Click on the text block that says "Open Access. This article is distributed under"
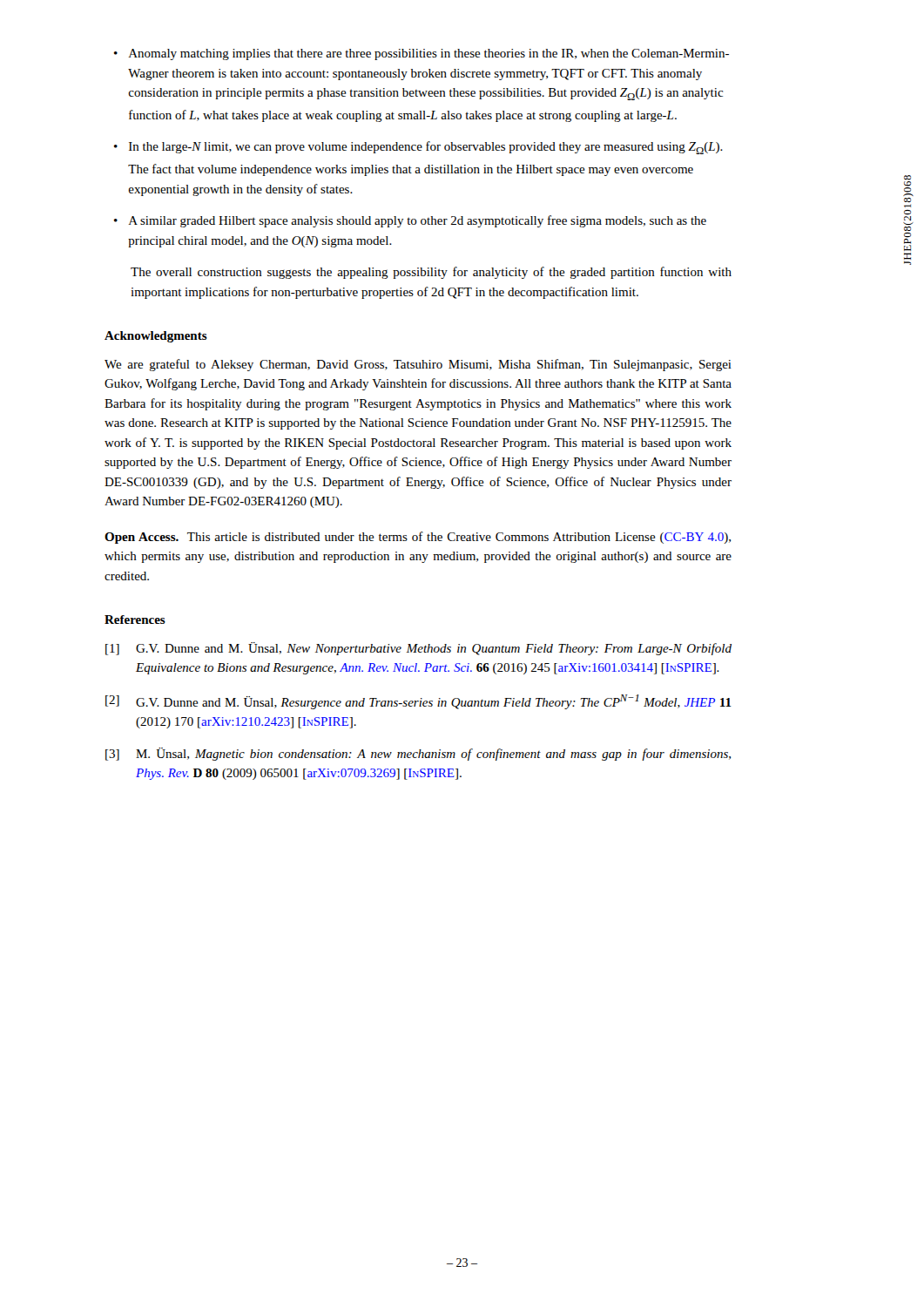The width and height of the screenshot is (924, 1307). 418,556
